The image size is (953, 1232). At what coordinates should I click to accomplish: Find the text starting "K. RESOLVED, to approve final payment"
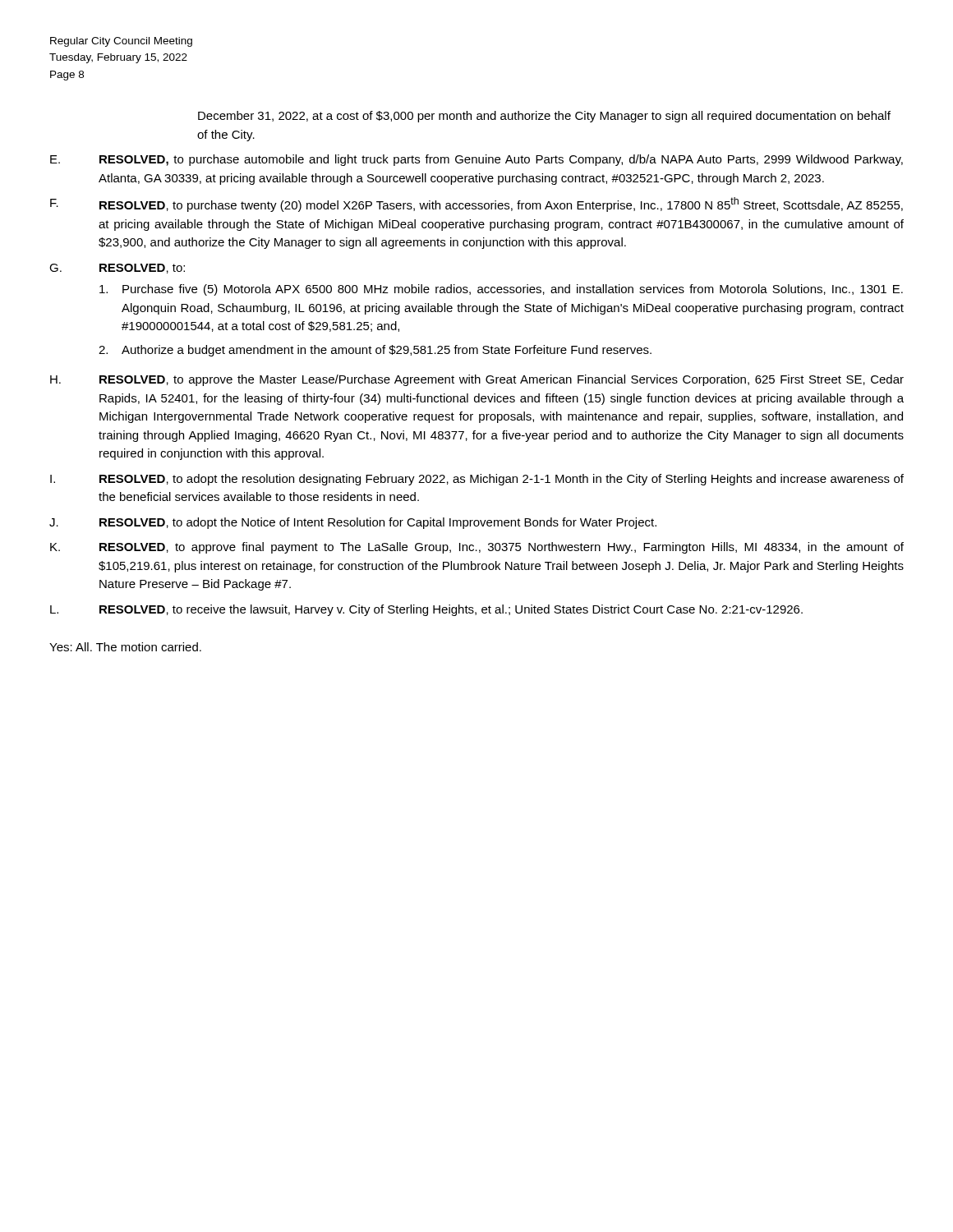point(476,566)
